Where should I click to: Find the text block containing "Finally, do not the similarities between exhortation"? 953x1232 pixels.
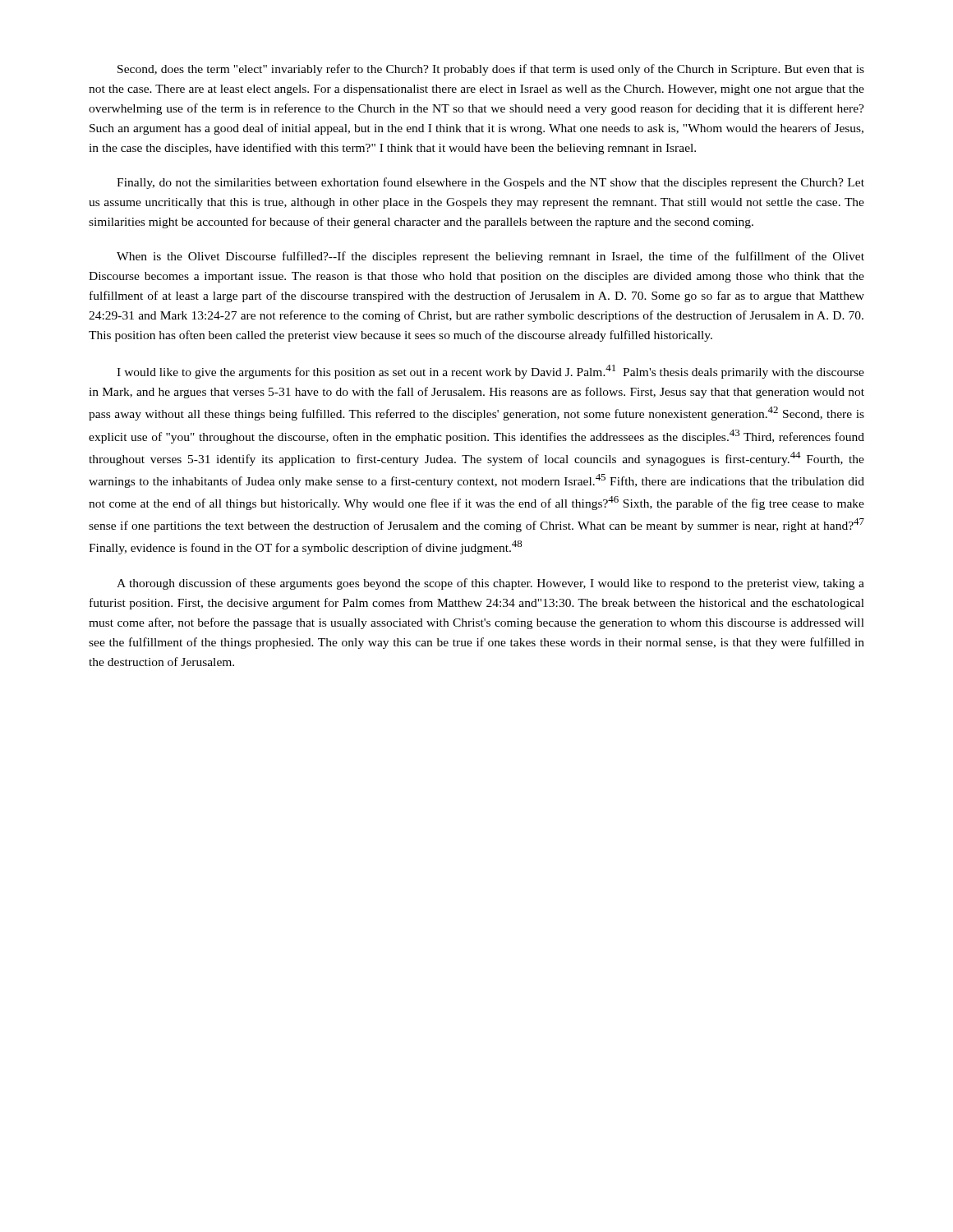pyautogui.click(x=476, y=202)
